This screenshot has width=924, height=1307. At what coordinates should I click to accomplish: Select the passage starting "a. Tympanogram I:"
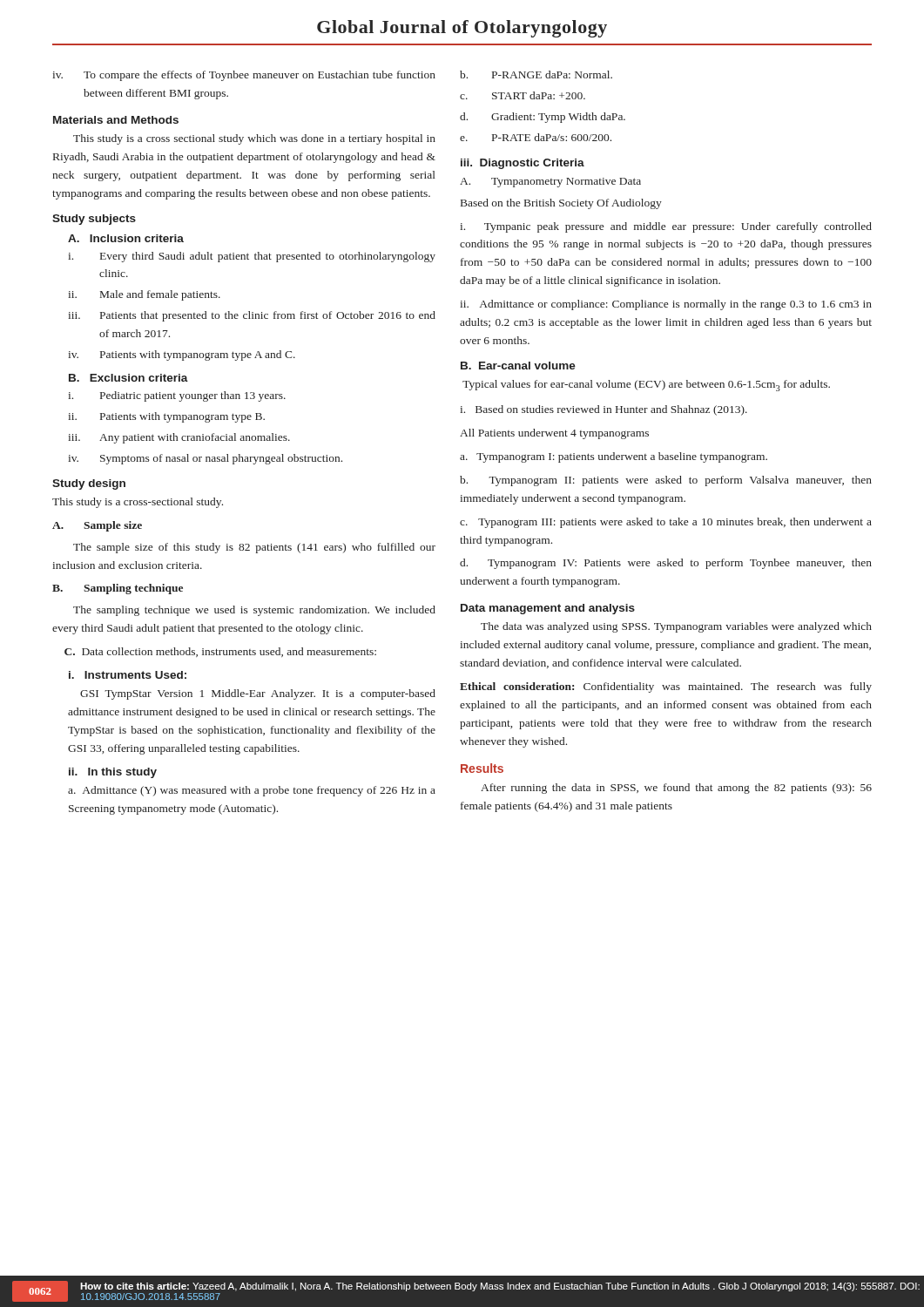pos(614,456)
